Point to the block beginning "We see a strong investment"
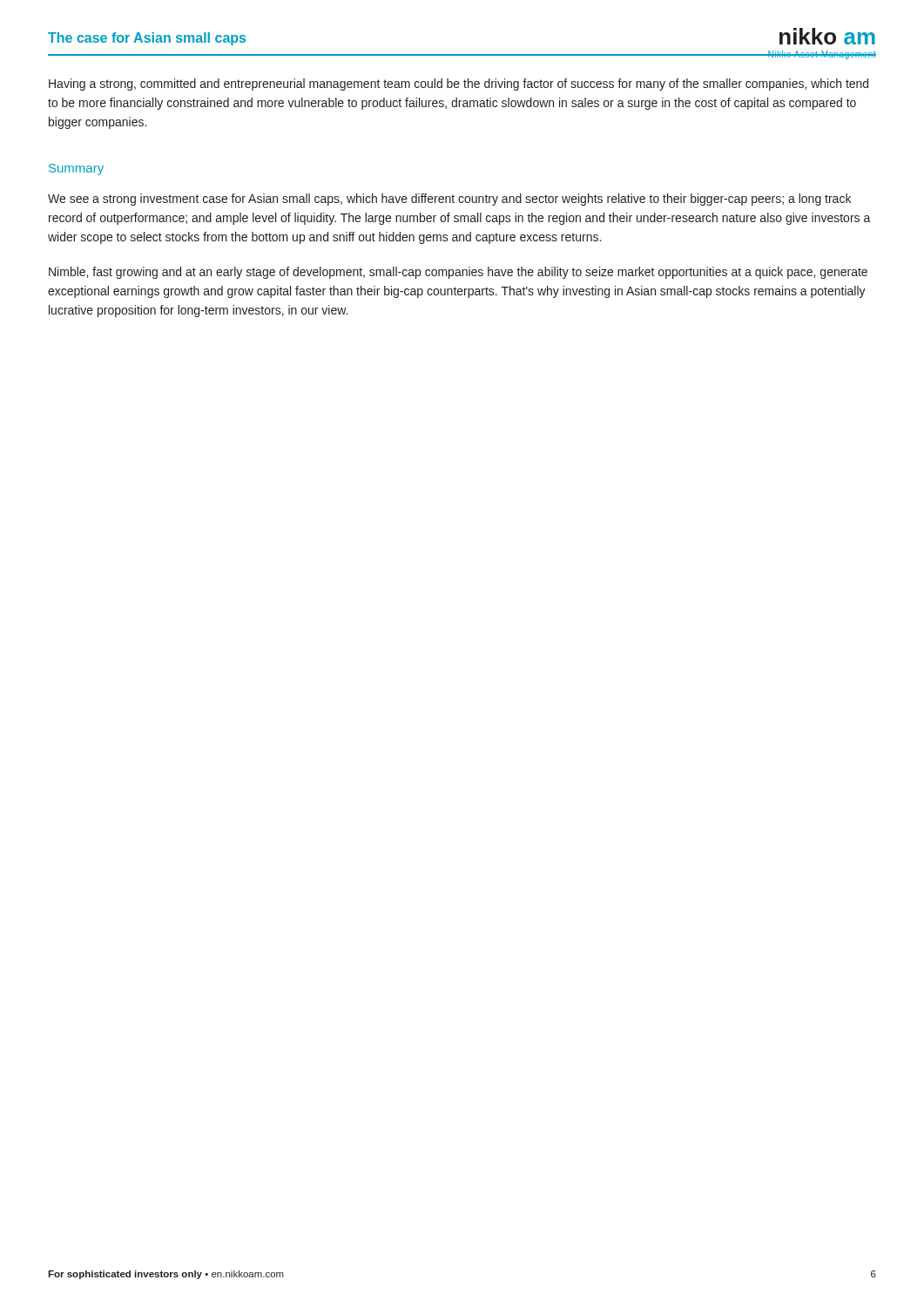924x1307 pixels. [459, 218]
